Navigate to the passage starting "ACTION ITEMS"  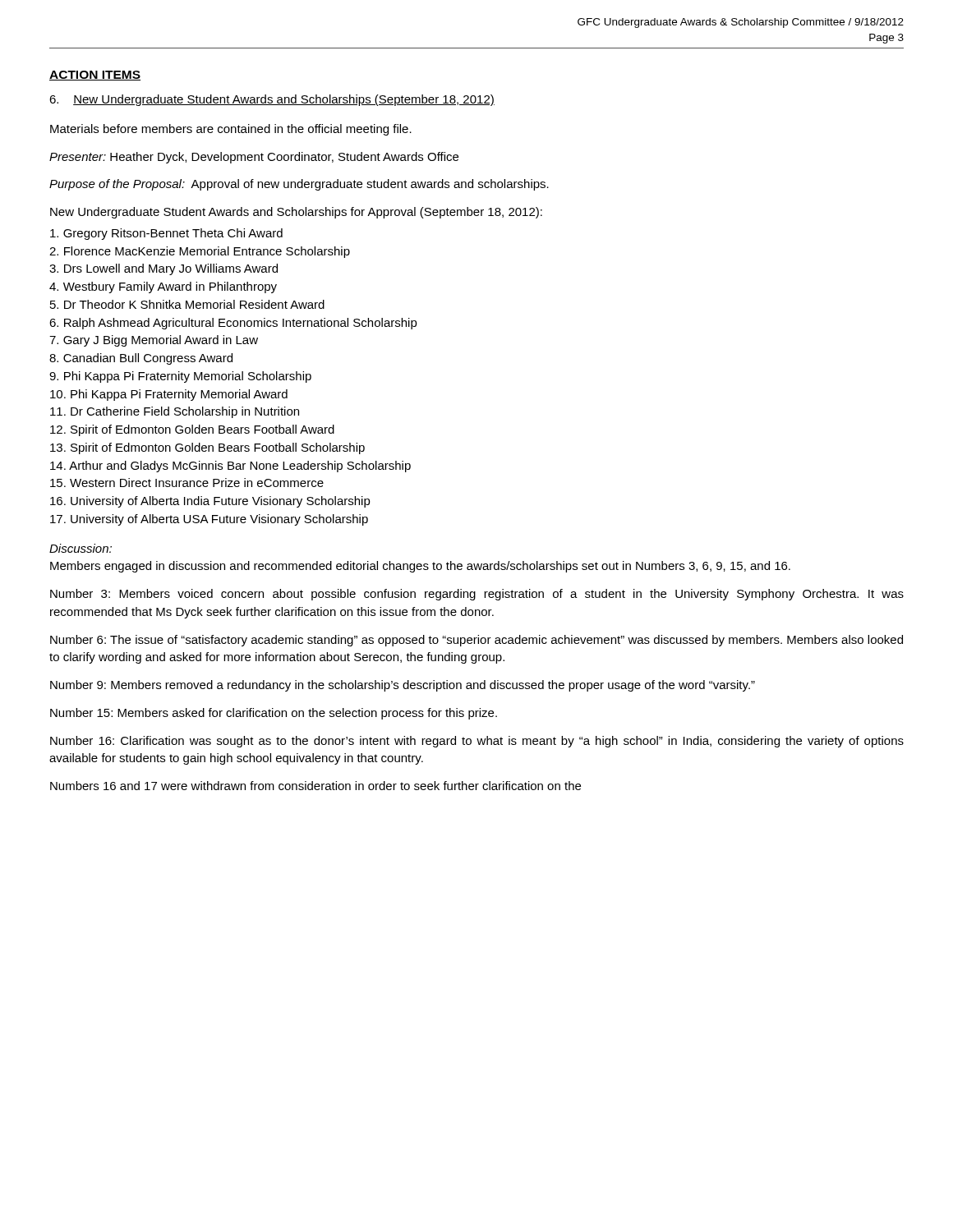tap(95, 75)
